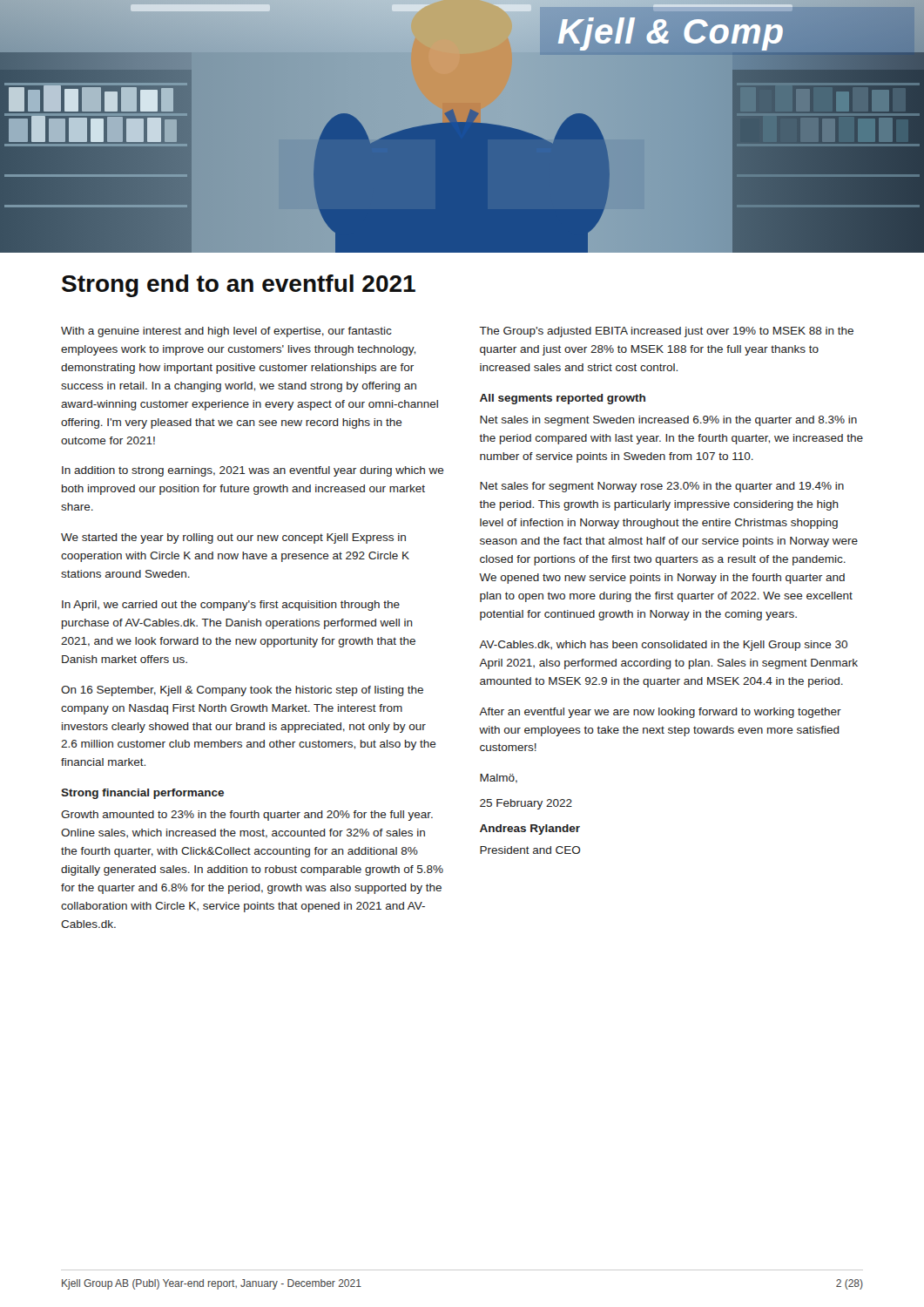The image size is (924, 1307).
Task: Find the text starting "The Group's adjusted EBITA increased just over"
Action: tap(671, 350)
